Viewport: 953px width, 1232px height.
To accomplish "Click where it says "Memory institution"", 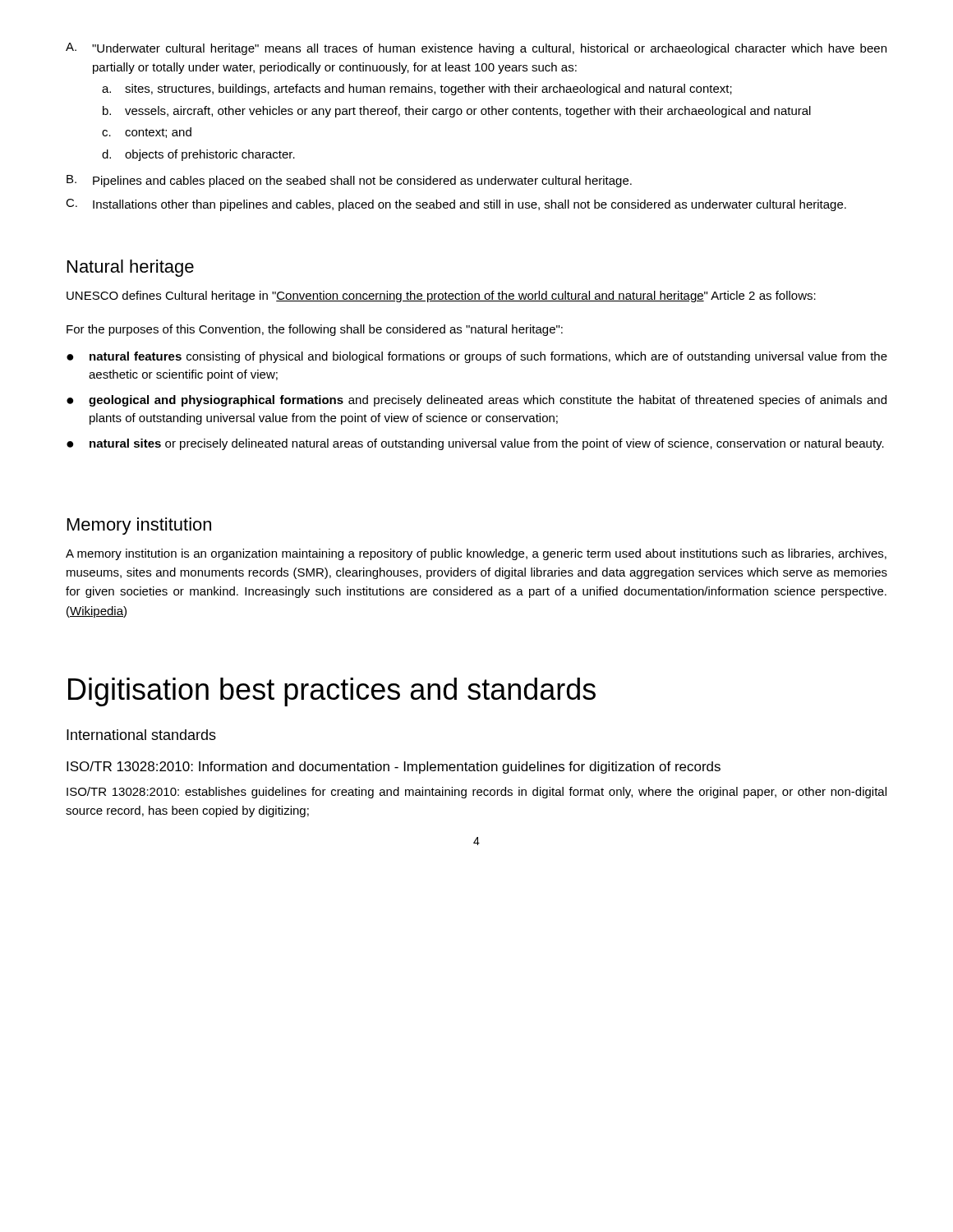I will click(x=139, y=524).
